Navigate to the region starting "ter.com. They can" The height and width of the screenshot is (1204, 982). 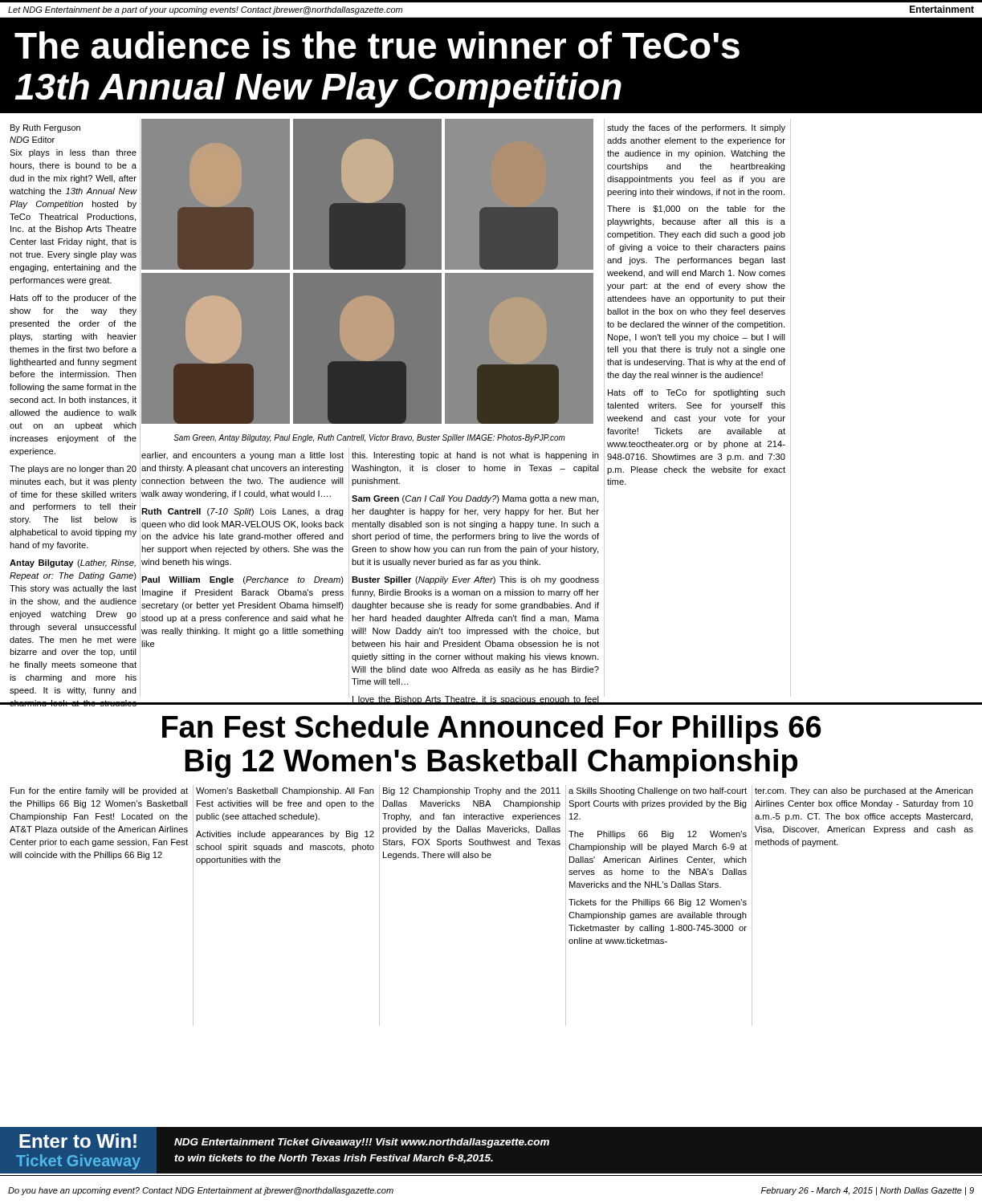click(864, 817)
